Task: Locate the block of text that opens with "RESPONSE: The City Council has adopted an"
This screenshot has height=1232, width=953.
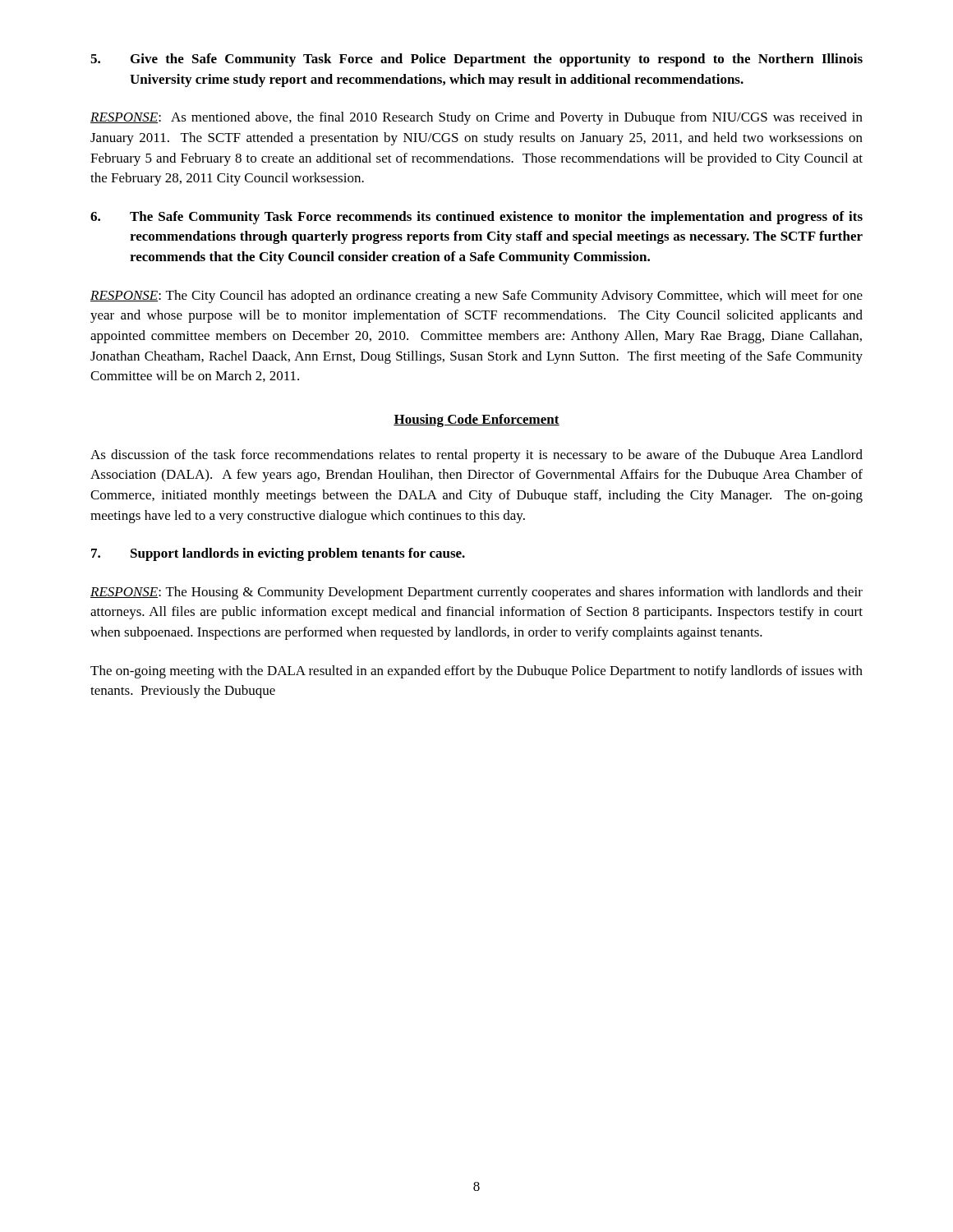Action: tap(476, 336)
